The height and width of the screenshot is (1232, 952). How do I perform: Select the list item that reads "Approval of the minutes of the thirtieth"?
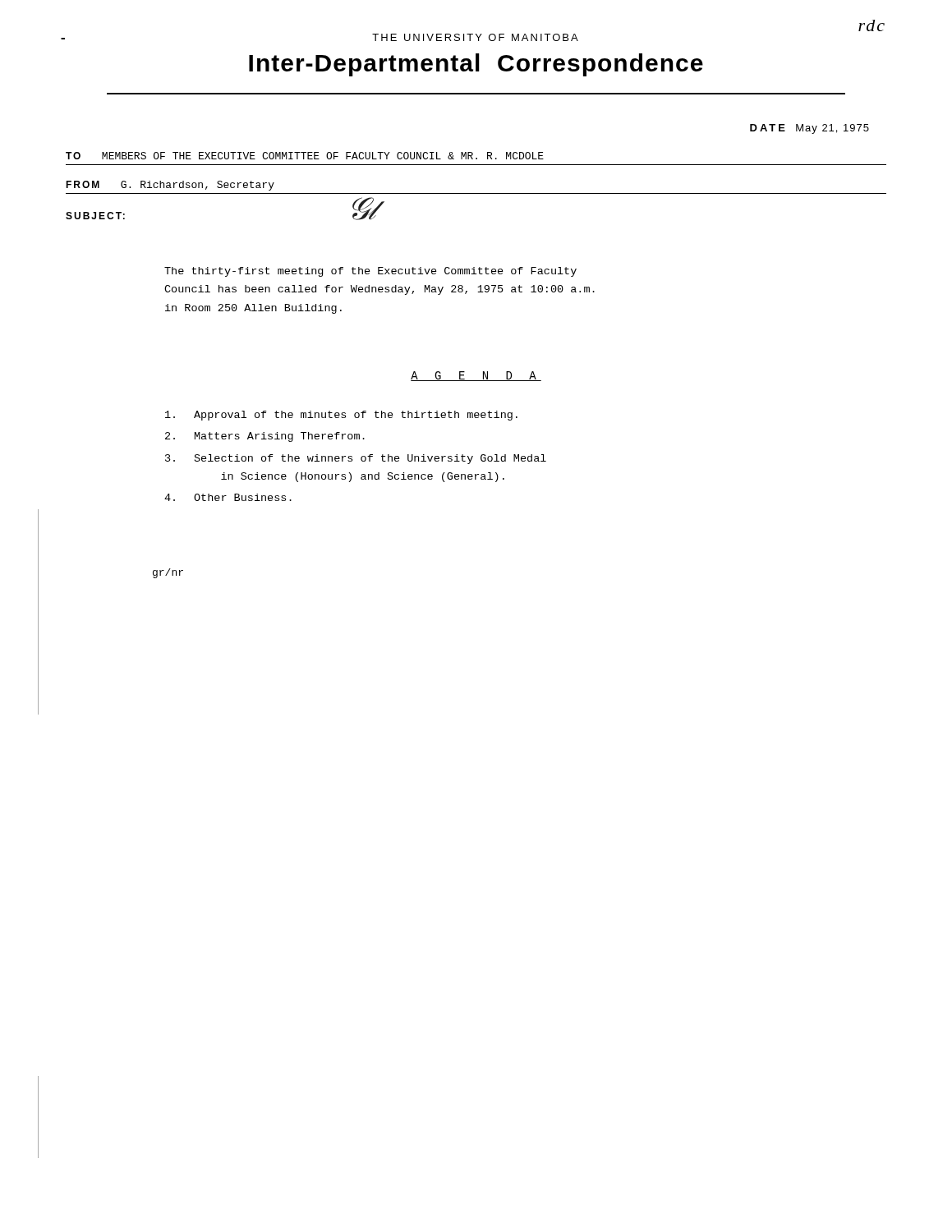(x=509, y=416)
